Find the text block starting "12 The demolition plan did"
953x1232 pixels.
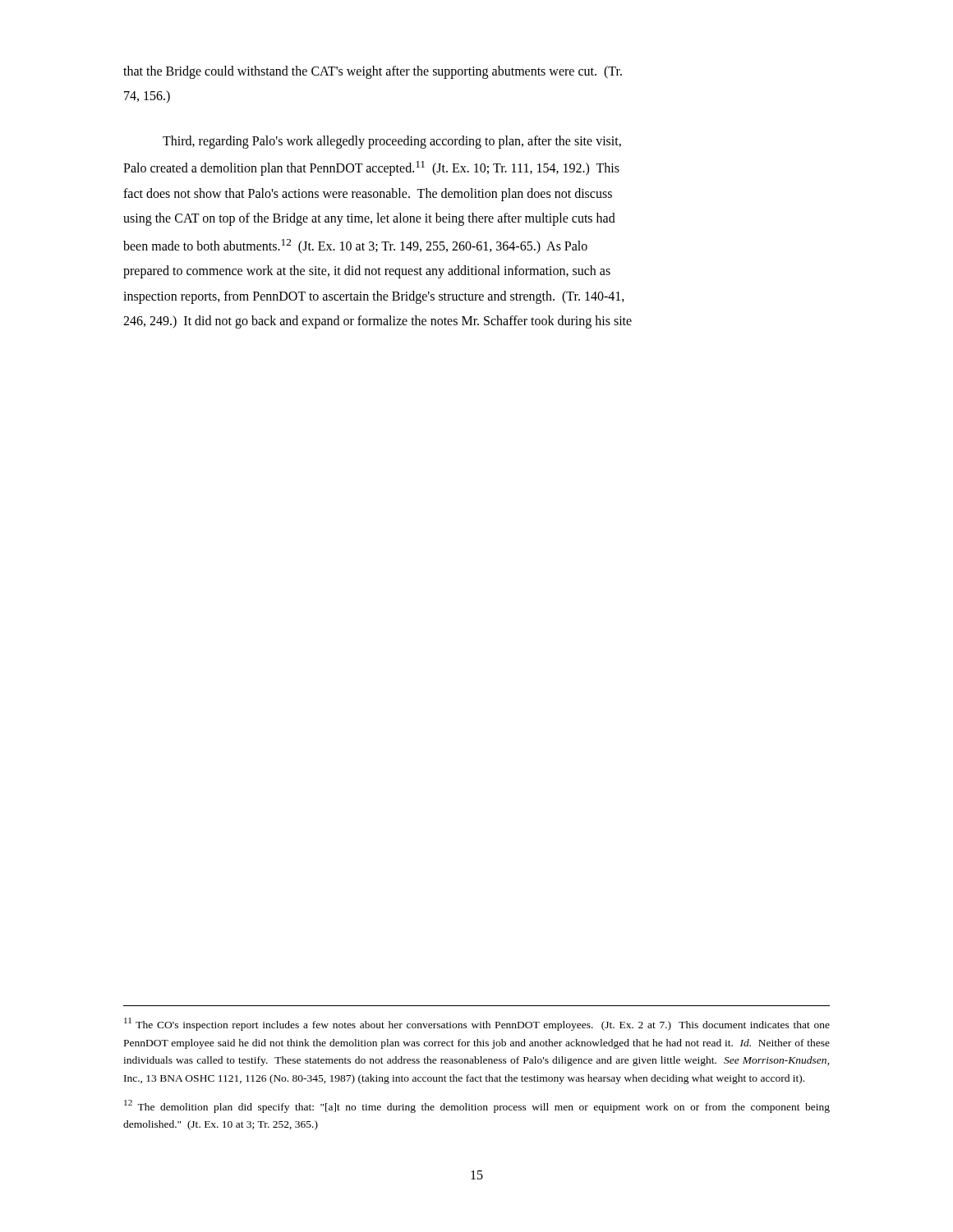pos(476,1114)
